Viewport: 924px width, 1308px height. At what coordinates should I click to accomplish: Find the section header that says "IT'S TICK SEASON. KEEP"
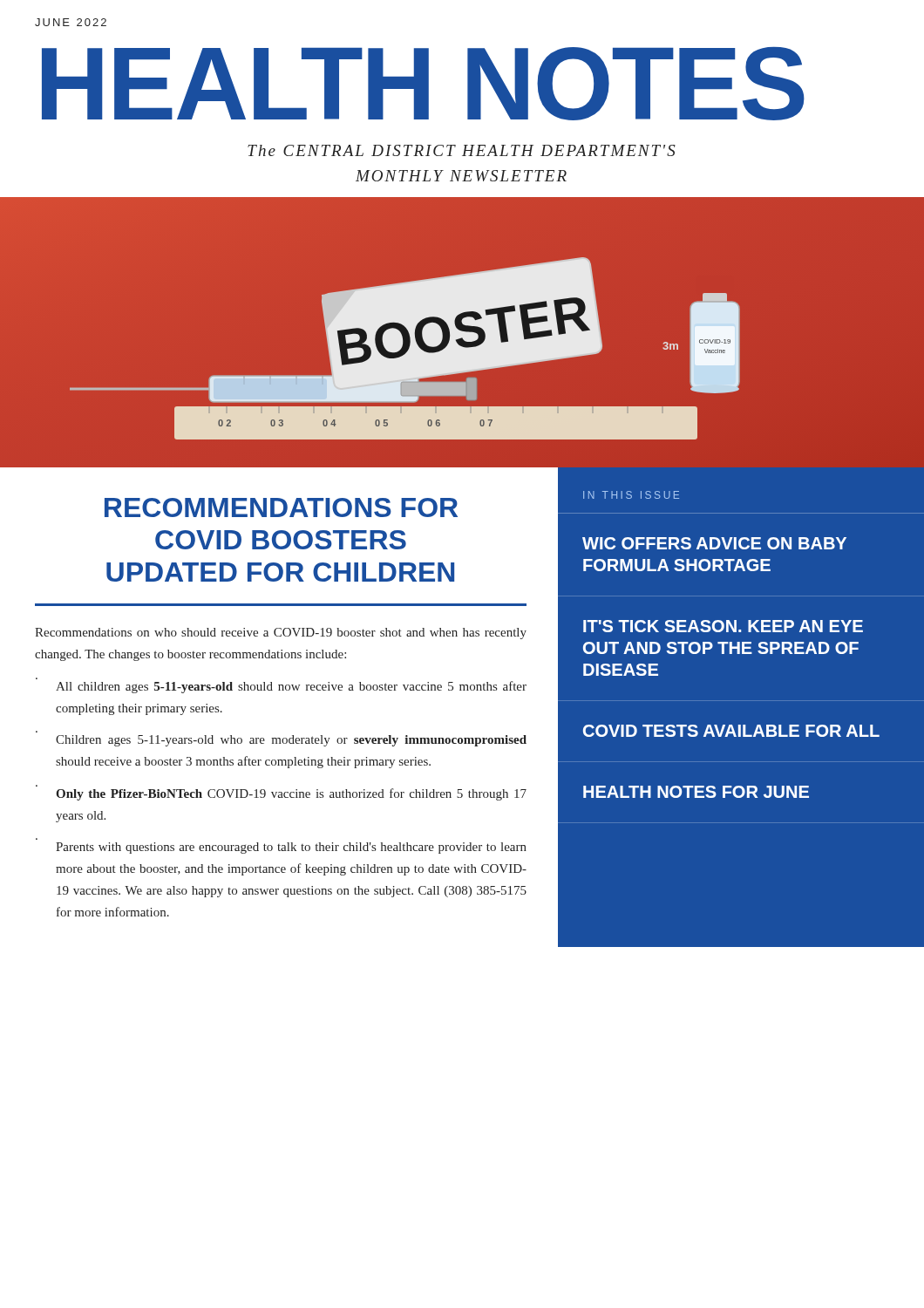741,648
